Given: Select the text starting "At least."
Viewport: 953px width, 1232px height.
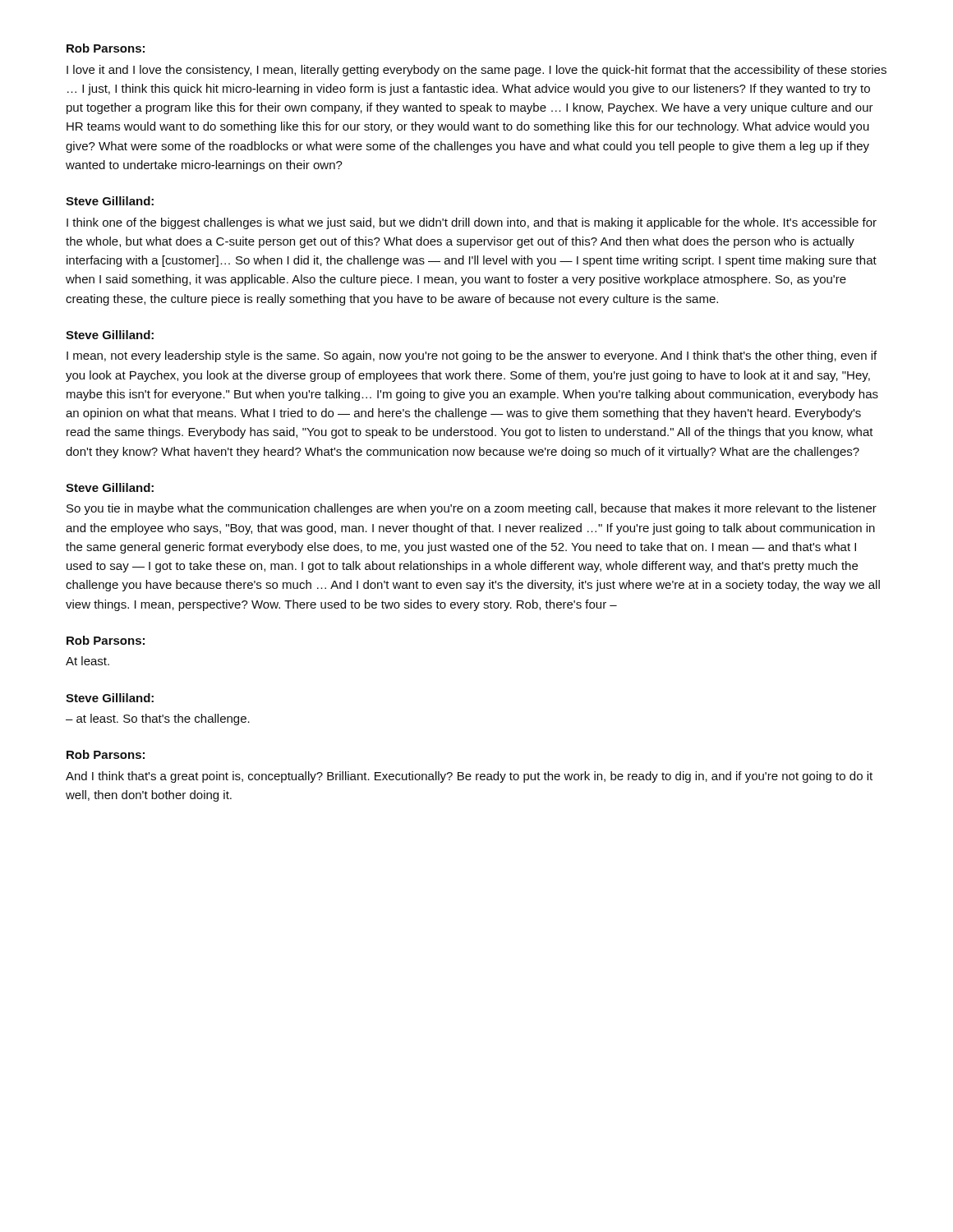Looking at the screenshot, I should 88,661.
